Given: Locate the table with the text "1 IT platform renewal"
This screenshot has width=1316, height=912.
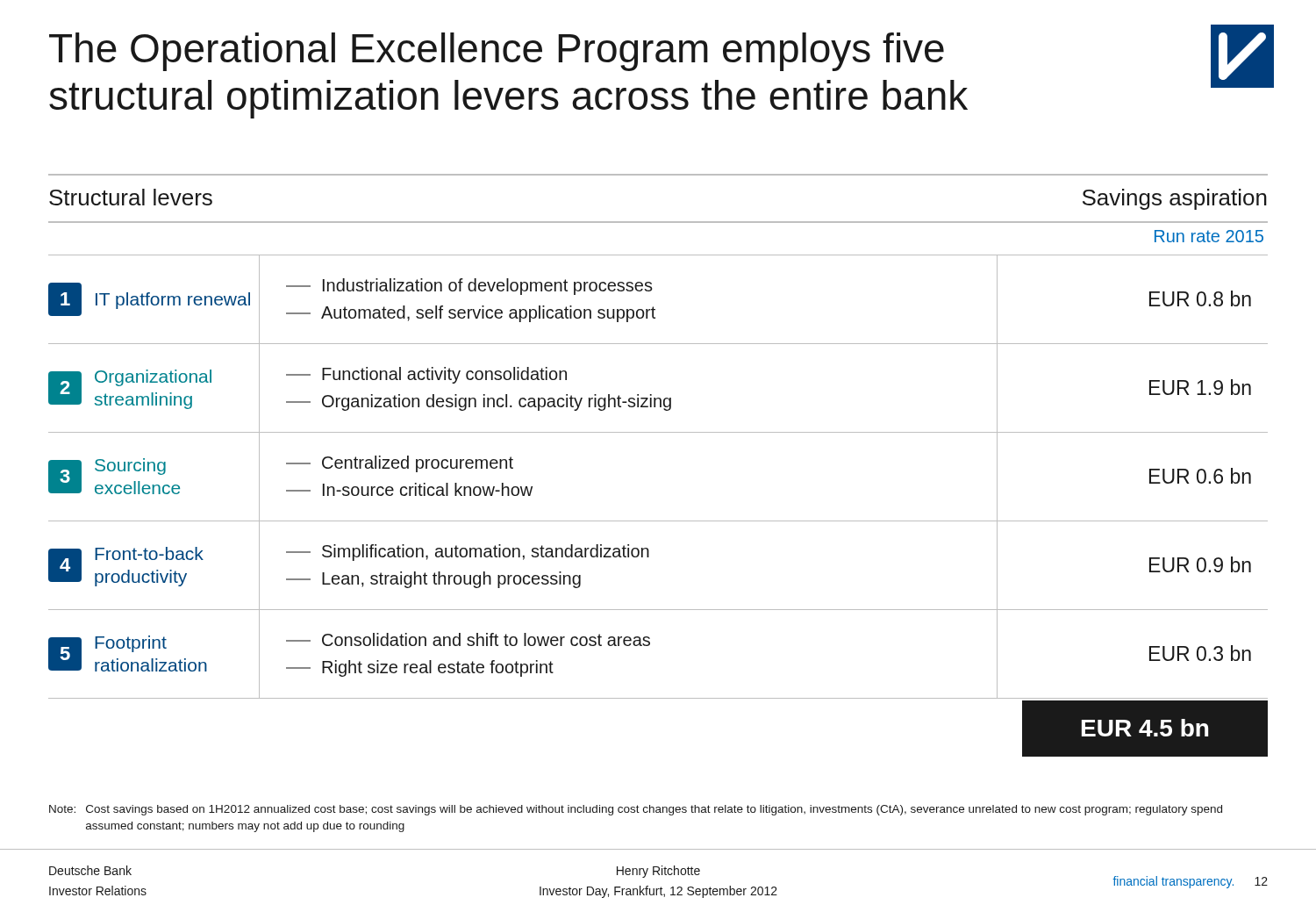Looking at the screenshot, I should 658,506.
